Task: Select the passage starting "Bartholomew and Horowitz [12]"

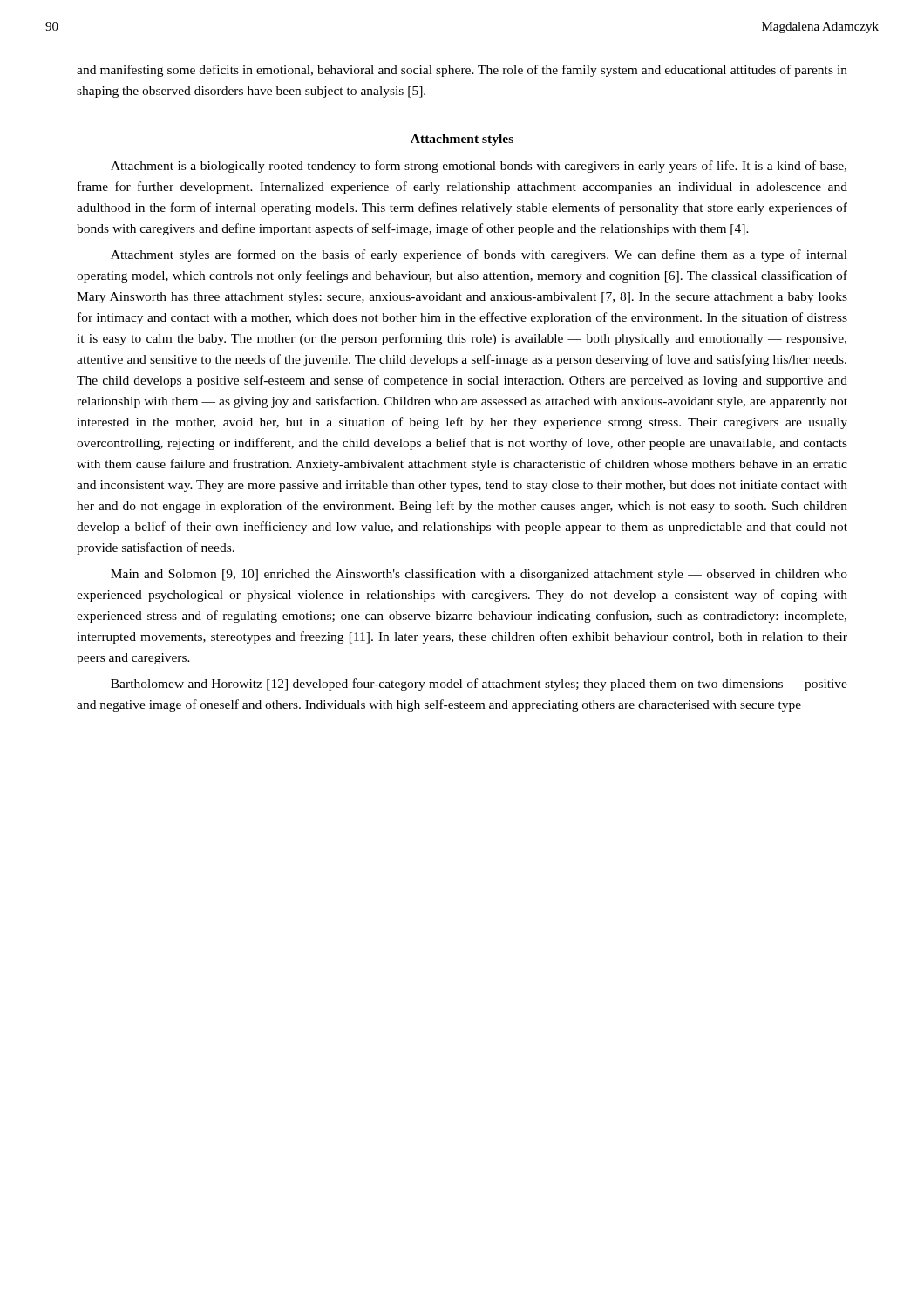Action: [x=462, y=694]
